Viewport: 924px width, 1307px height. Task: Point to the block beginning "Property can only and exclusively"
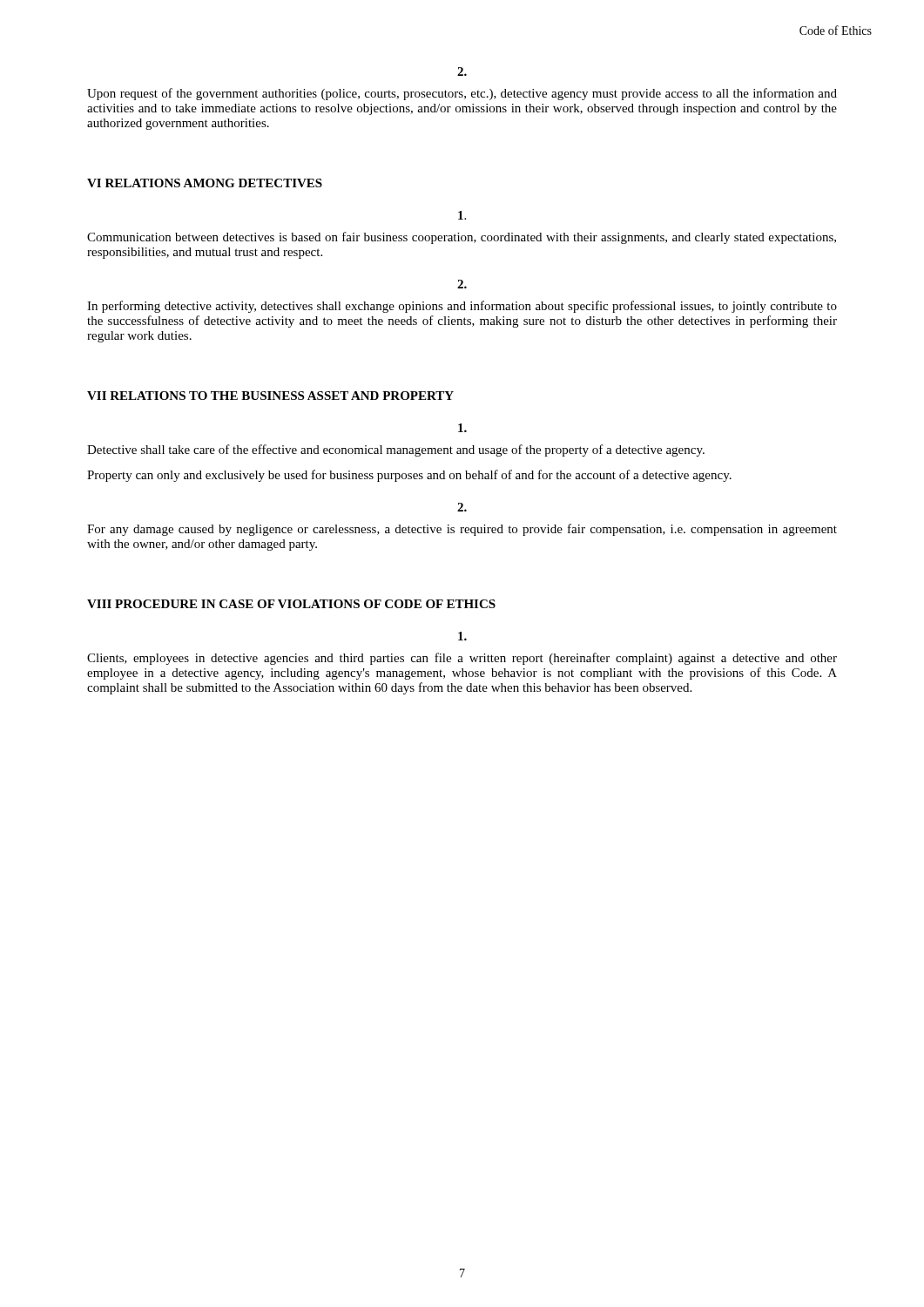410,475
